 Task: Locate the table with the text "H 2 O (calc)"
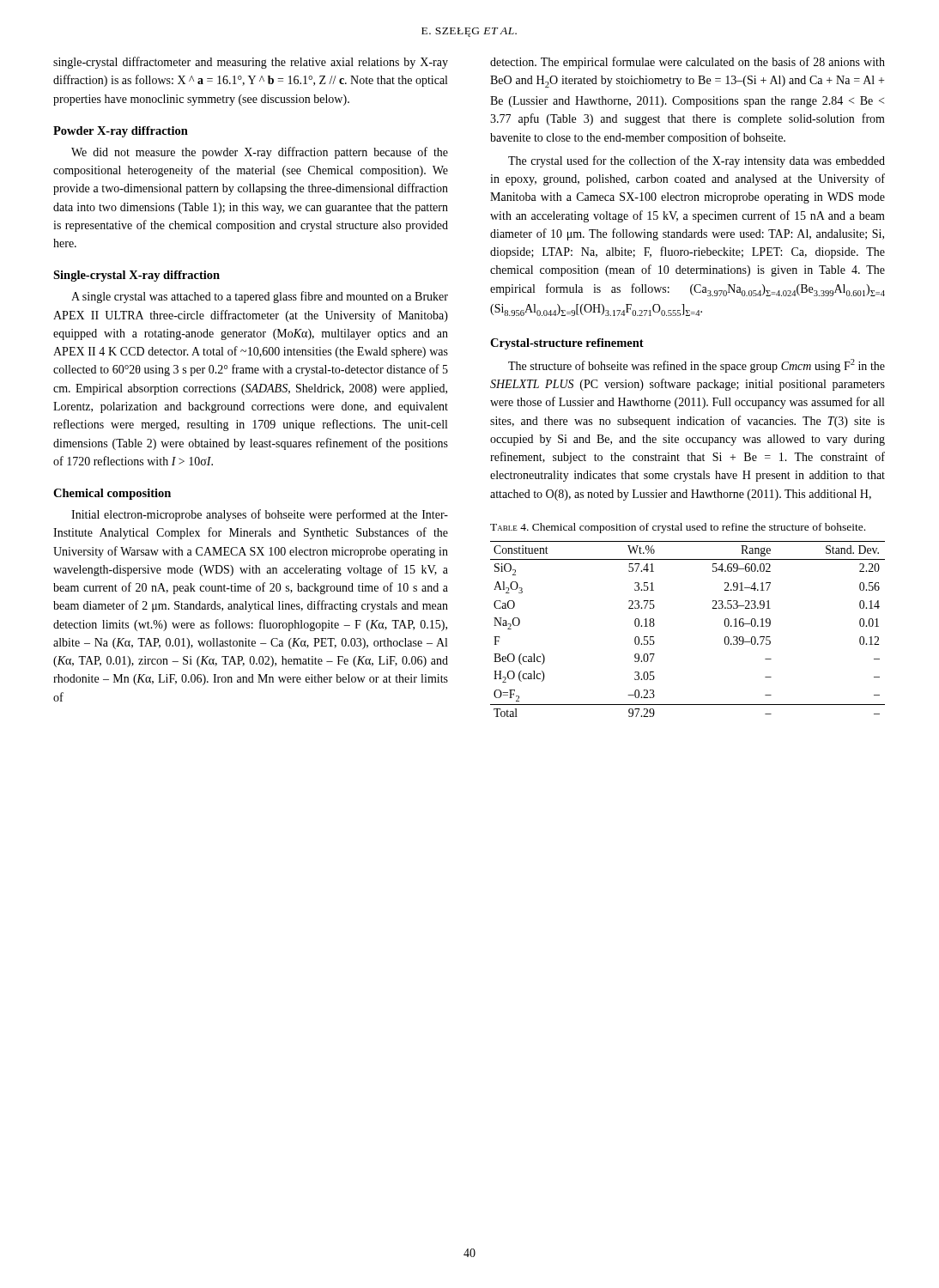tap(687, 631)
